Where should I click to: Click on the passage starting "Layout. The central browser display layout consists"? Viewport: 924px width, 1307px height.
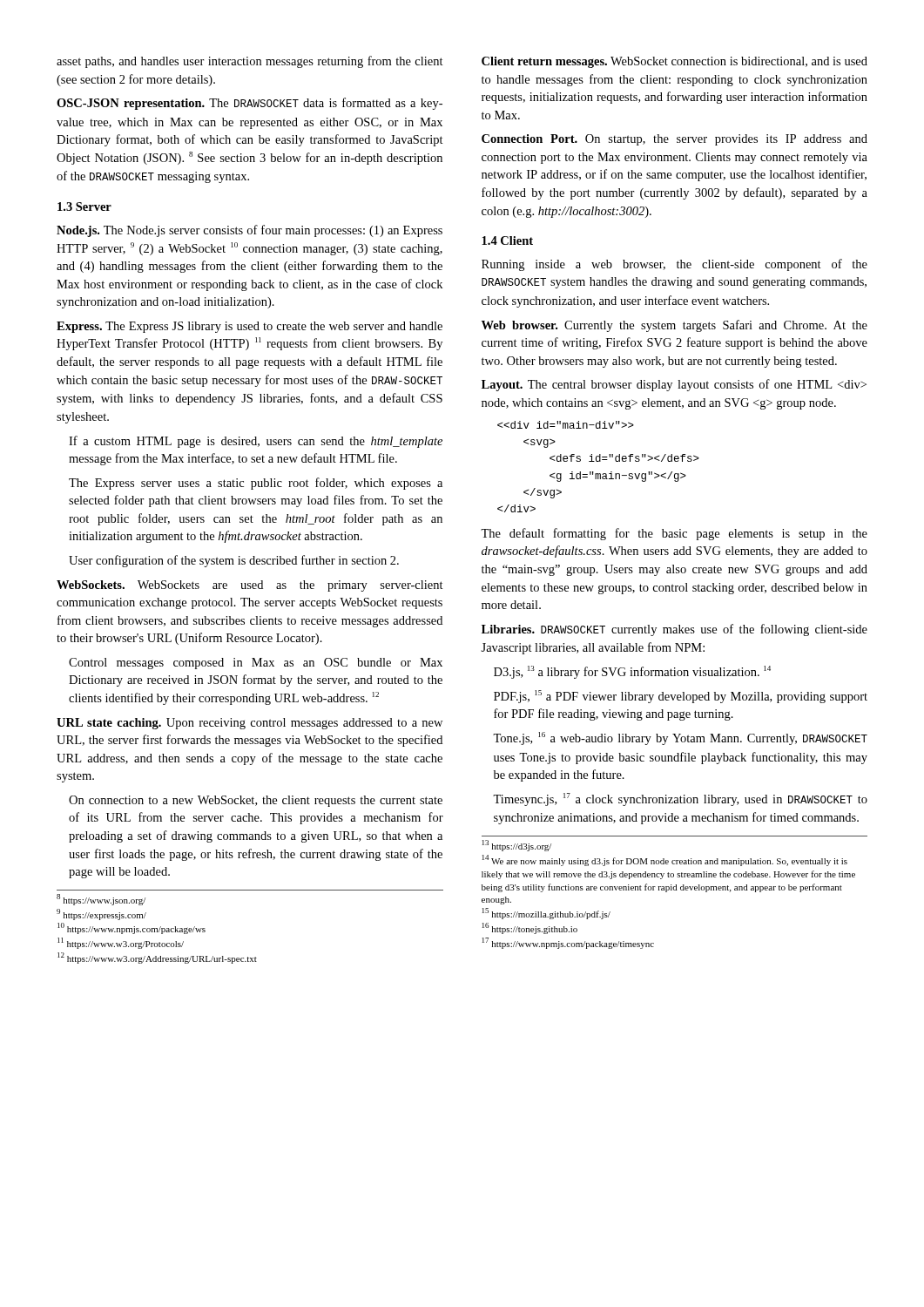point(674,394)
